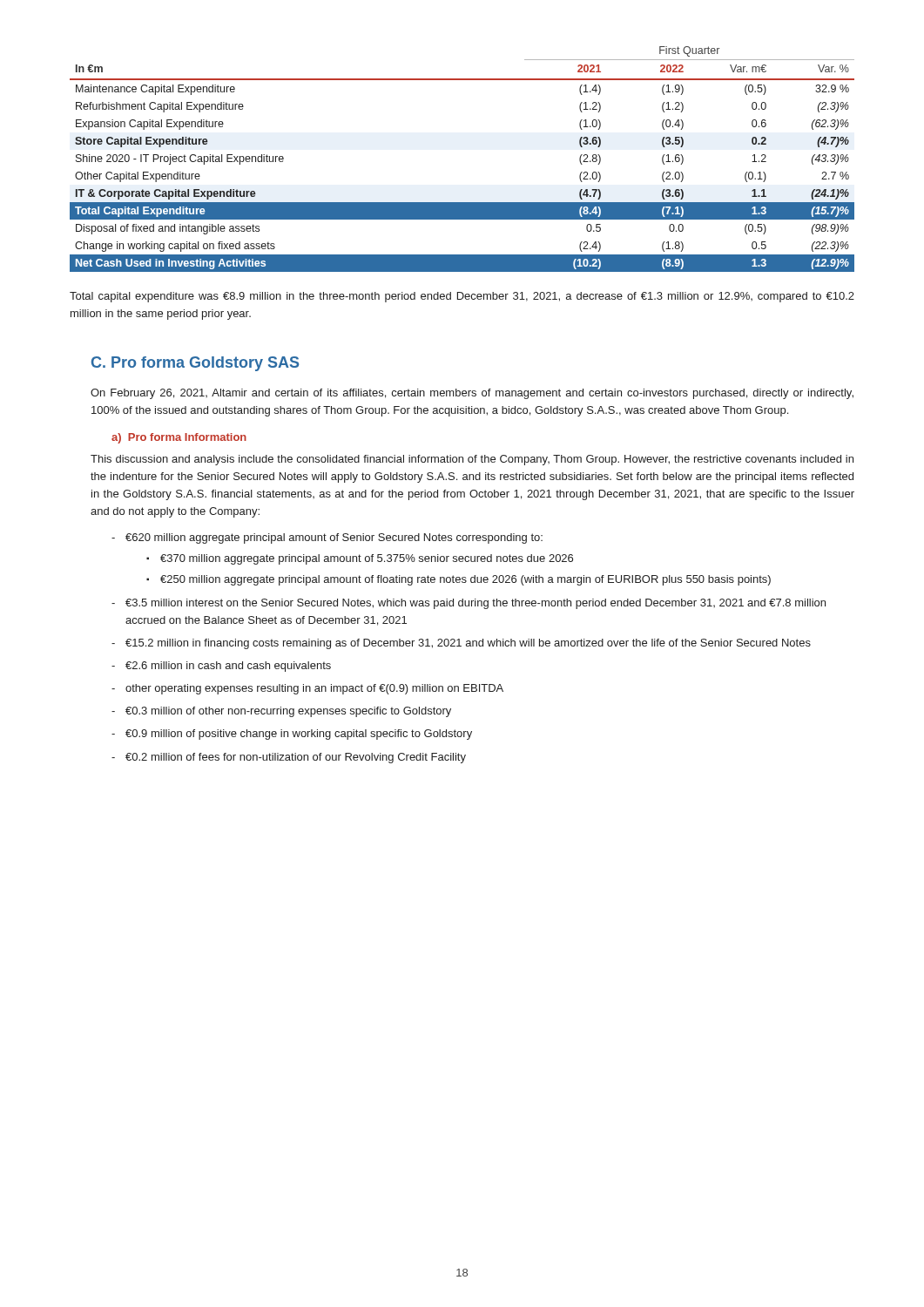Locate the block of text that opens with "€2.6 million in cash and cash"

tap(228, 665)
